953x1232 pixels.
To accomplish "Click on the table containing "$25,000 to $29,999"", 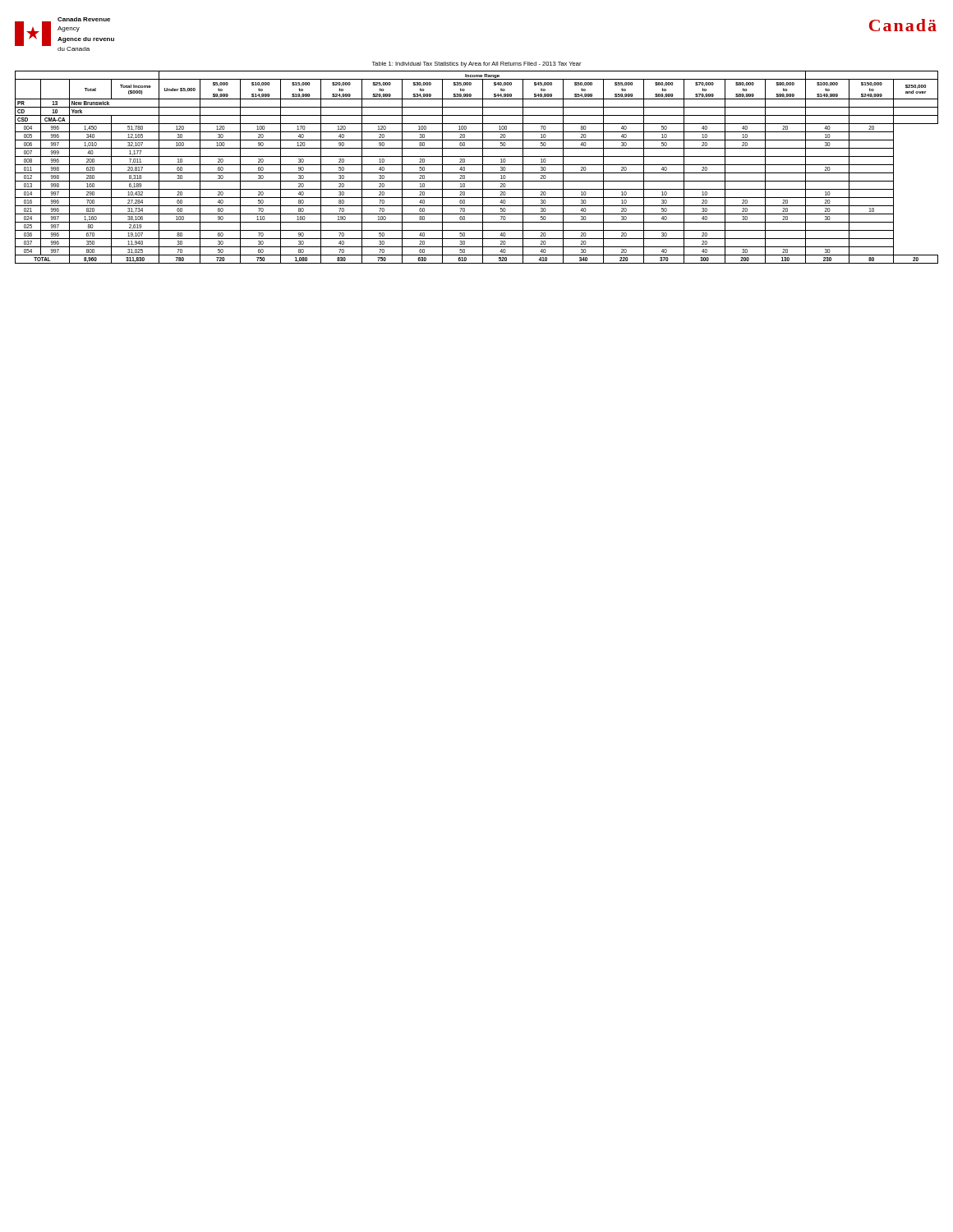I will click(476, 167).
